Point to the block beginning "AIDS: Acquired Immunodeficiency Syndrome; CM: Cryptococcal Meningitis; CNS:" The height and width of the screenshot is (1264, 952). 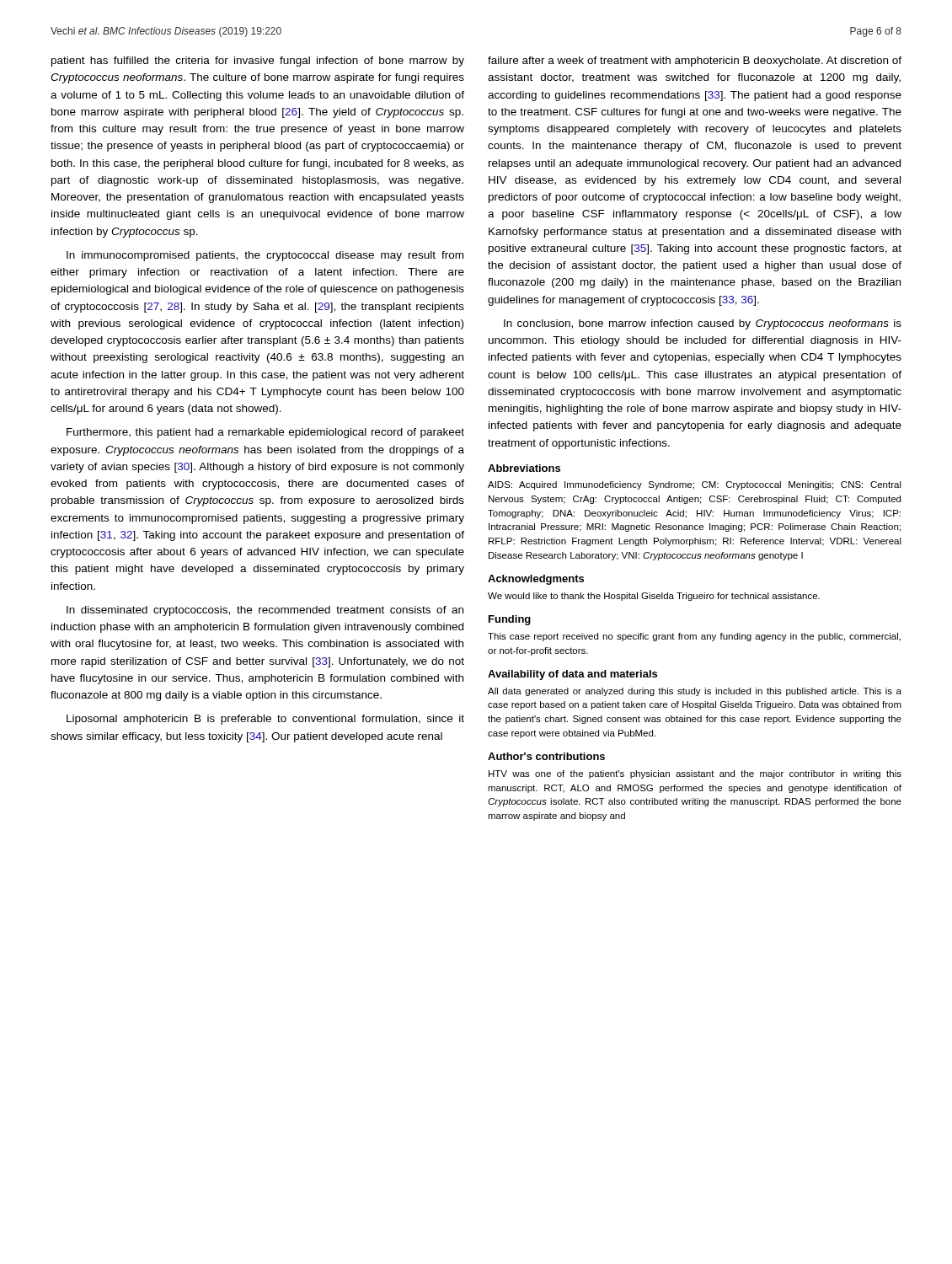695,520
